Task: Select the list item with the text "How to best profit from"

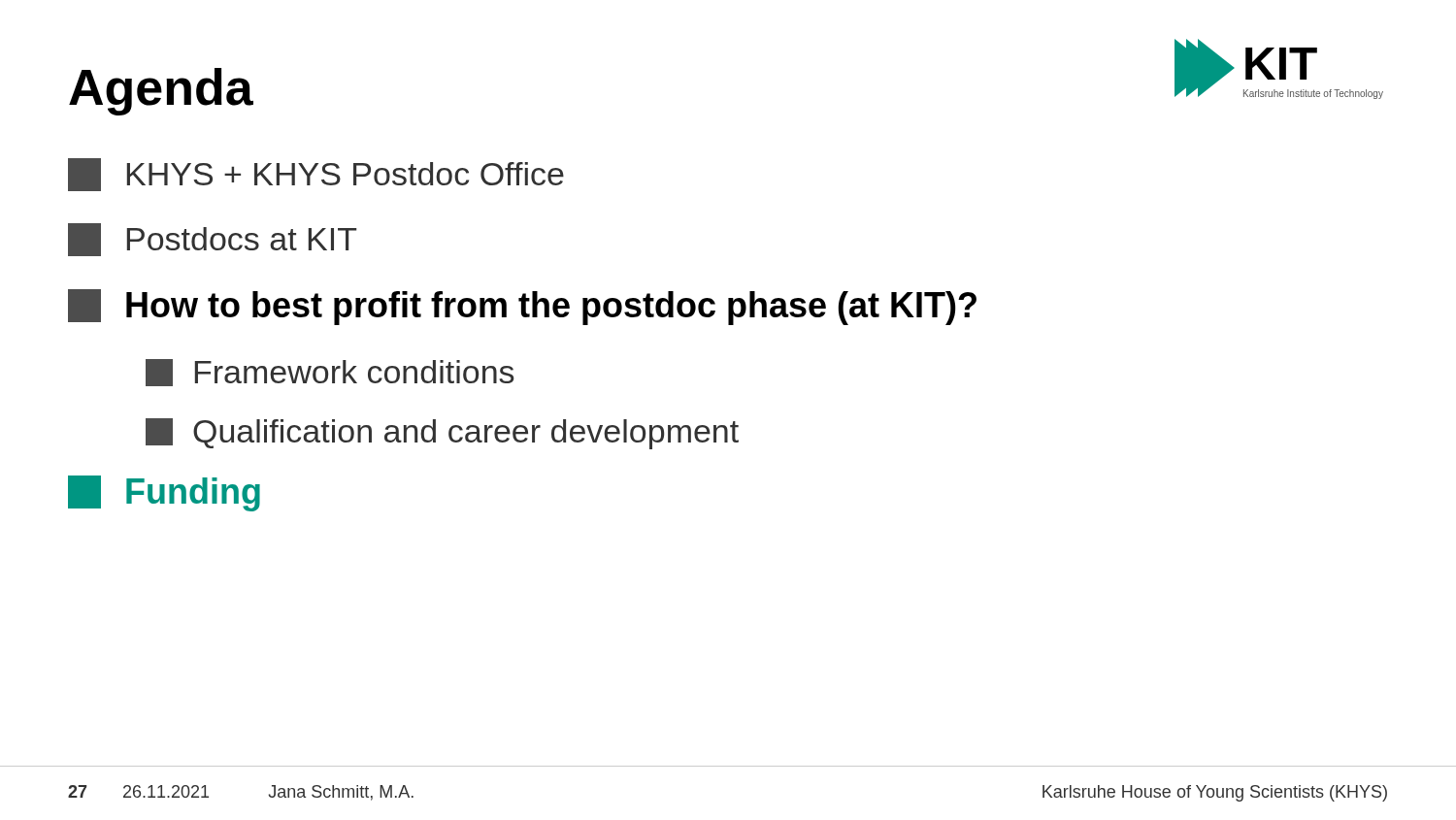Action: [x=523, y=306]
